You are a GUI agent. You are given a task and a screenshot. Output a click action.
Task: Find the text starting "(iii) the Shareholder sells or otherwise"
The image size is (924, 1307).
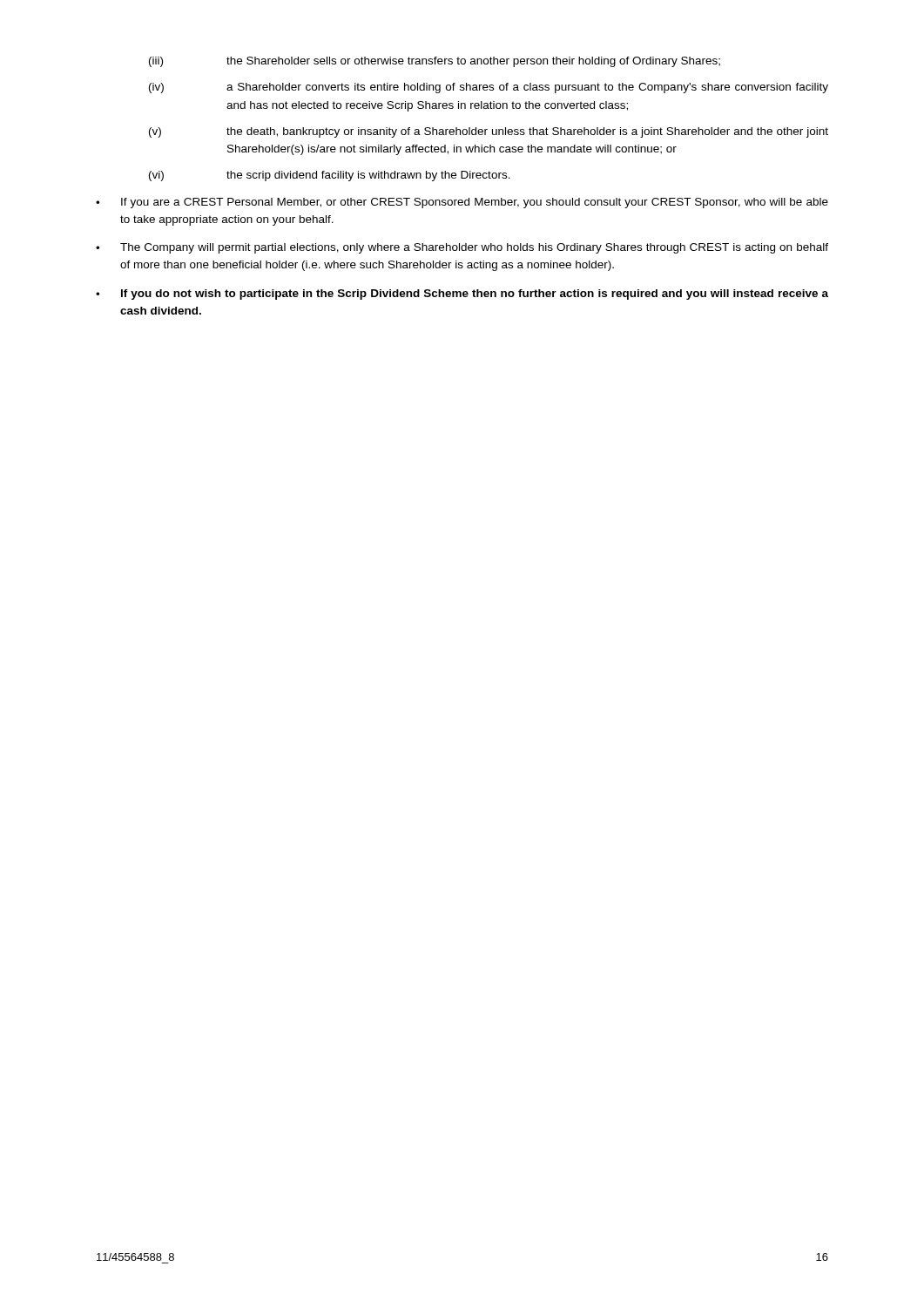[x=462, y=61]
